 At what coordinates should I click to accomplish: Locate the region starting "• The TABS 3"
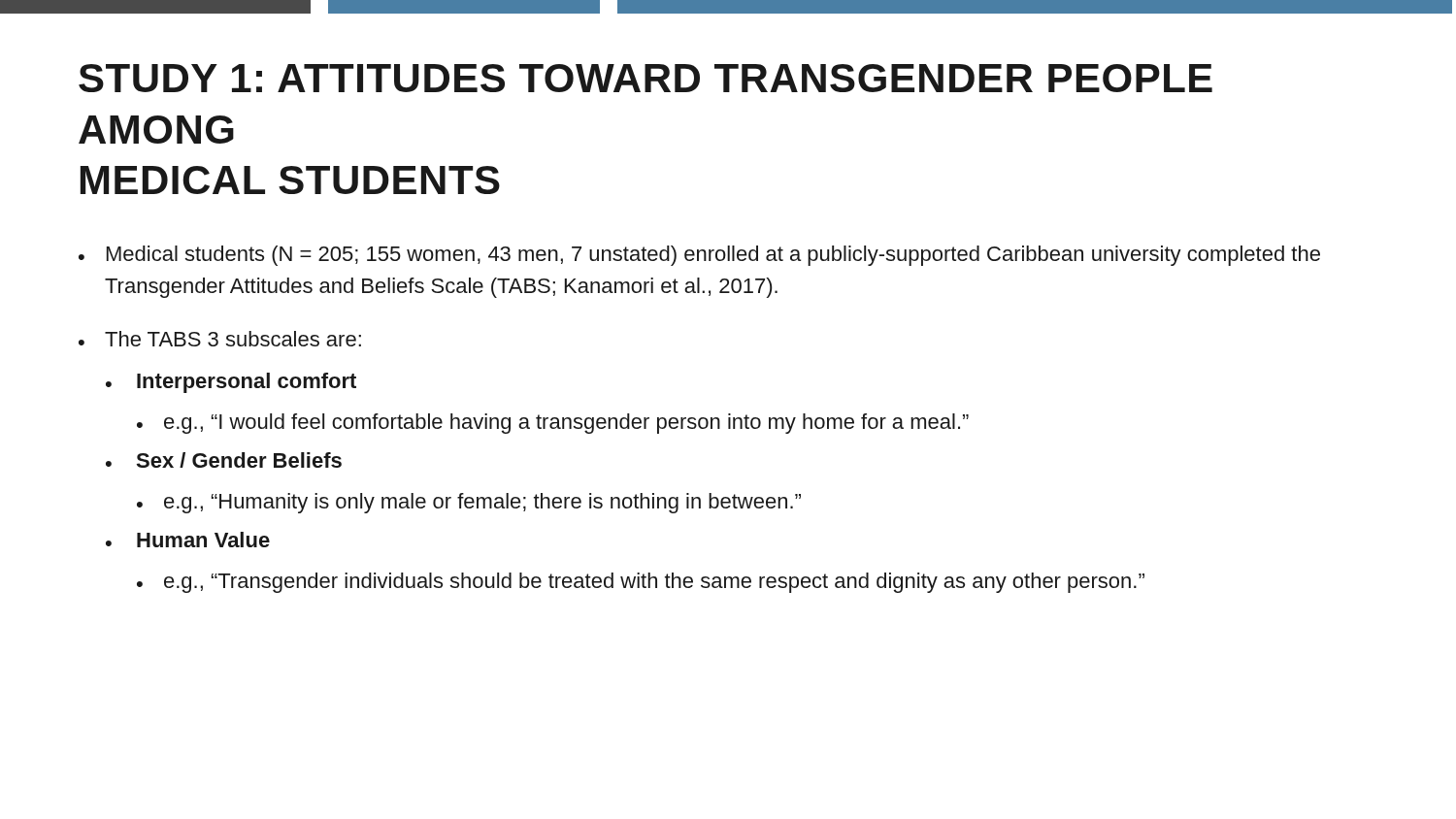pos(220,339)
